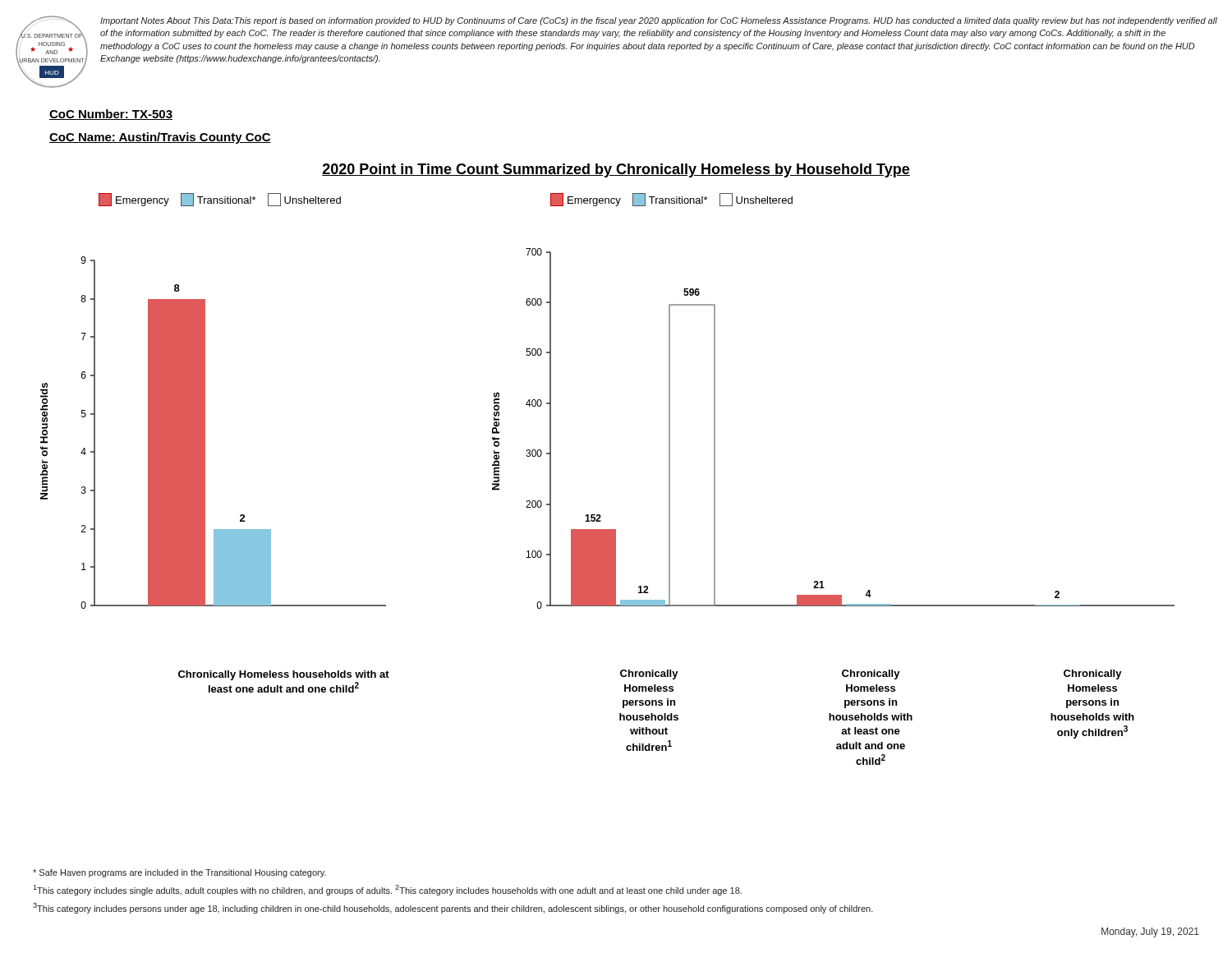Select the text block starting "1This category includes single adults, adult"
Screen dimensions: 953x1232
(x=388, y=889)
